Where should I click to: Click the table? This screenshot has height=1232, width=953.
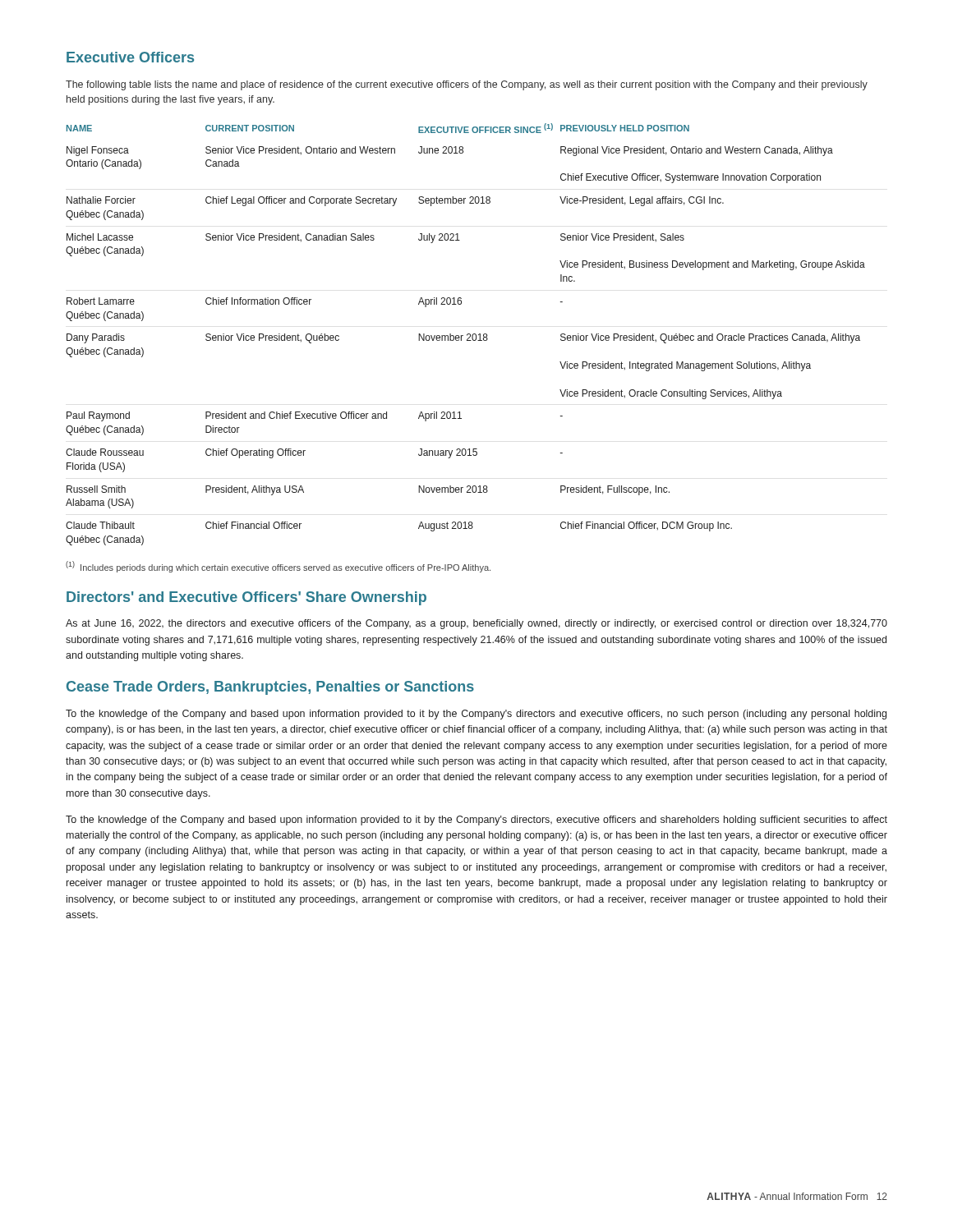(x=476, y=335)
